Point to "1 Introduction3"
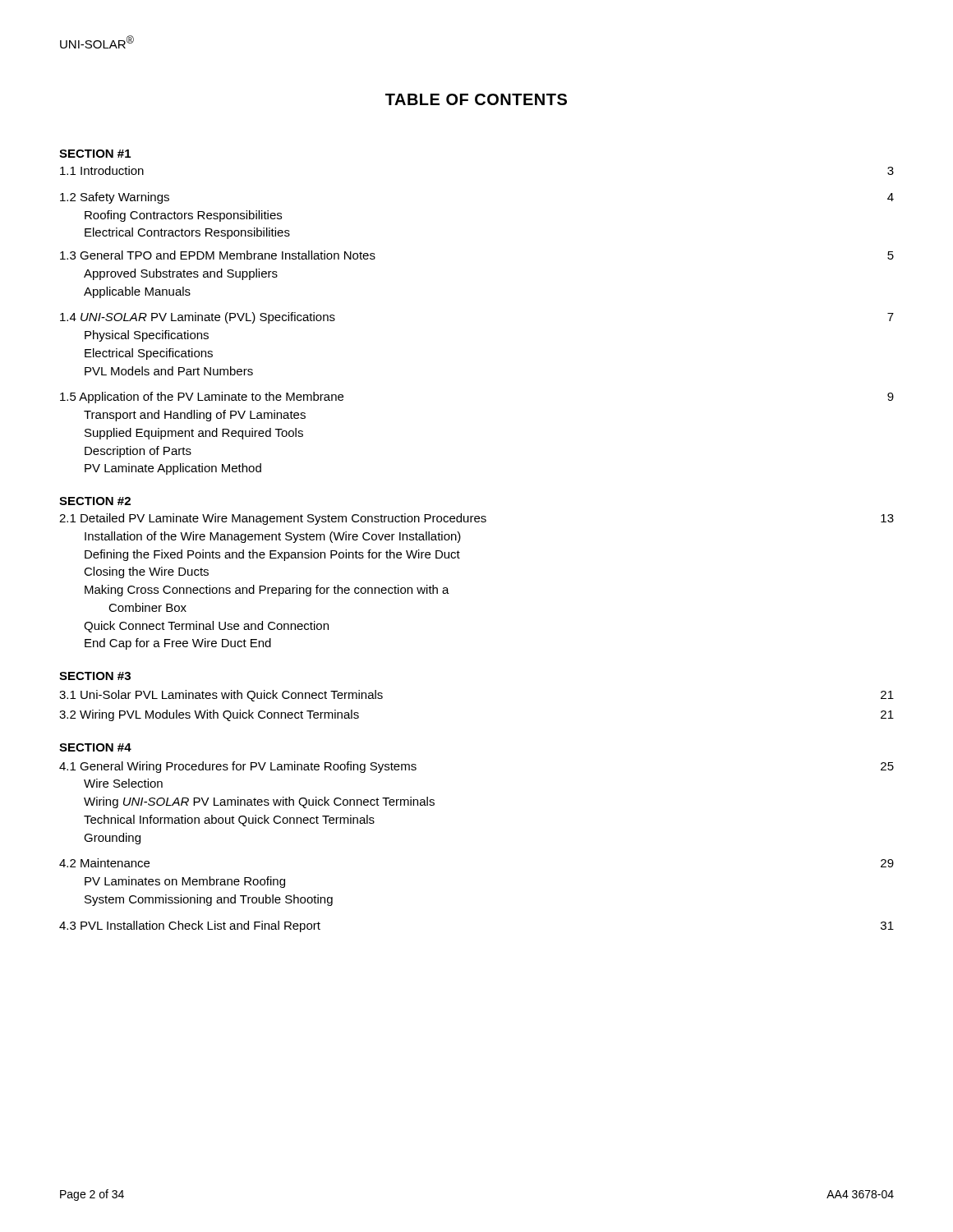This screenshot has width=953, height=1232. [x=98, y=170]
